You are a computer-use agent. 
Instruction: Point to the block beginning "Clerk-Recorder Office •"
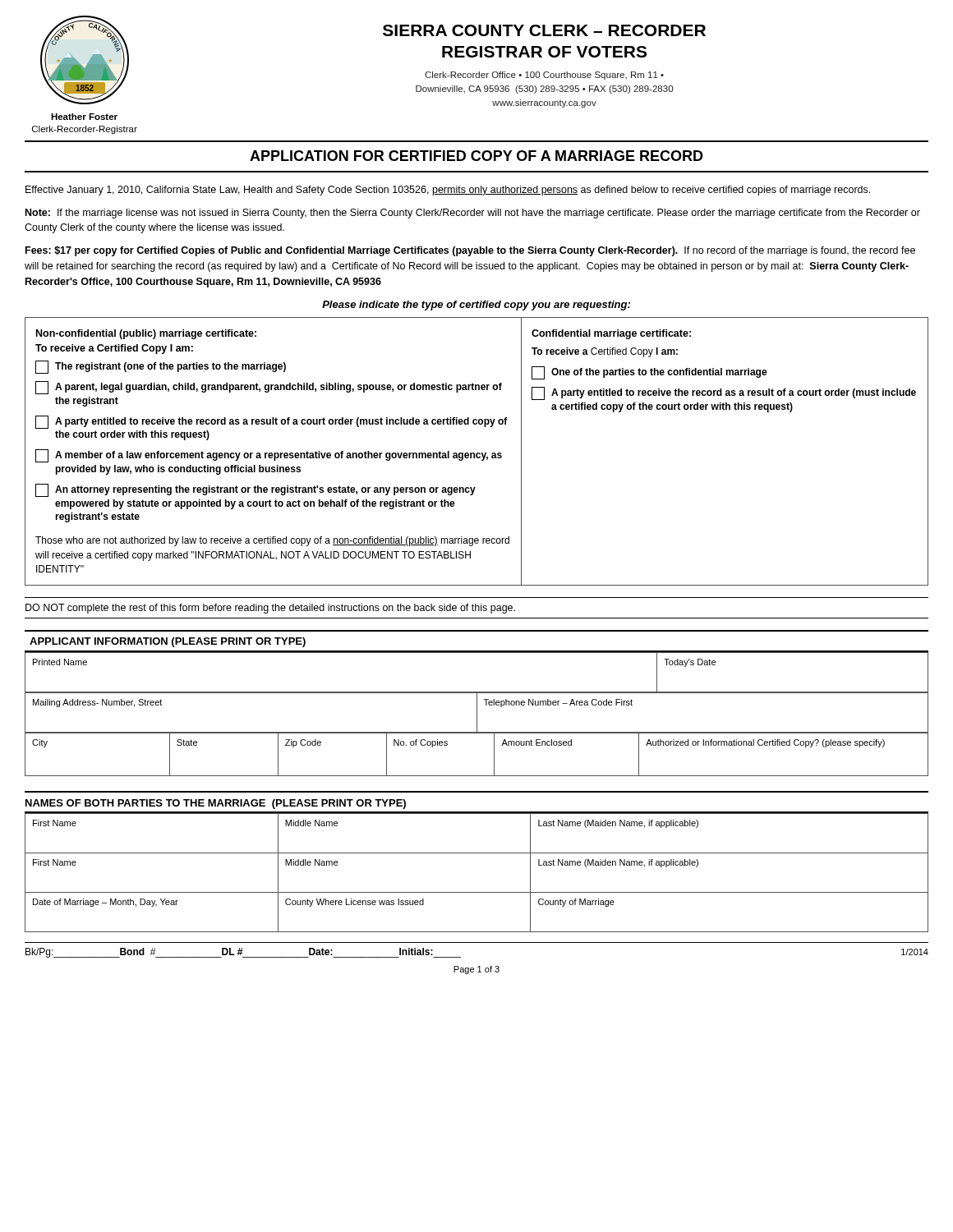pos(544,88)
